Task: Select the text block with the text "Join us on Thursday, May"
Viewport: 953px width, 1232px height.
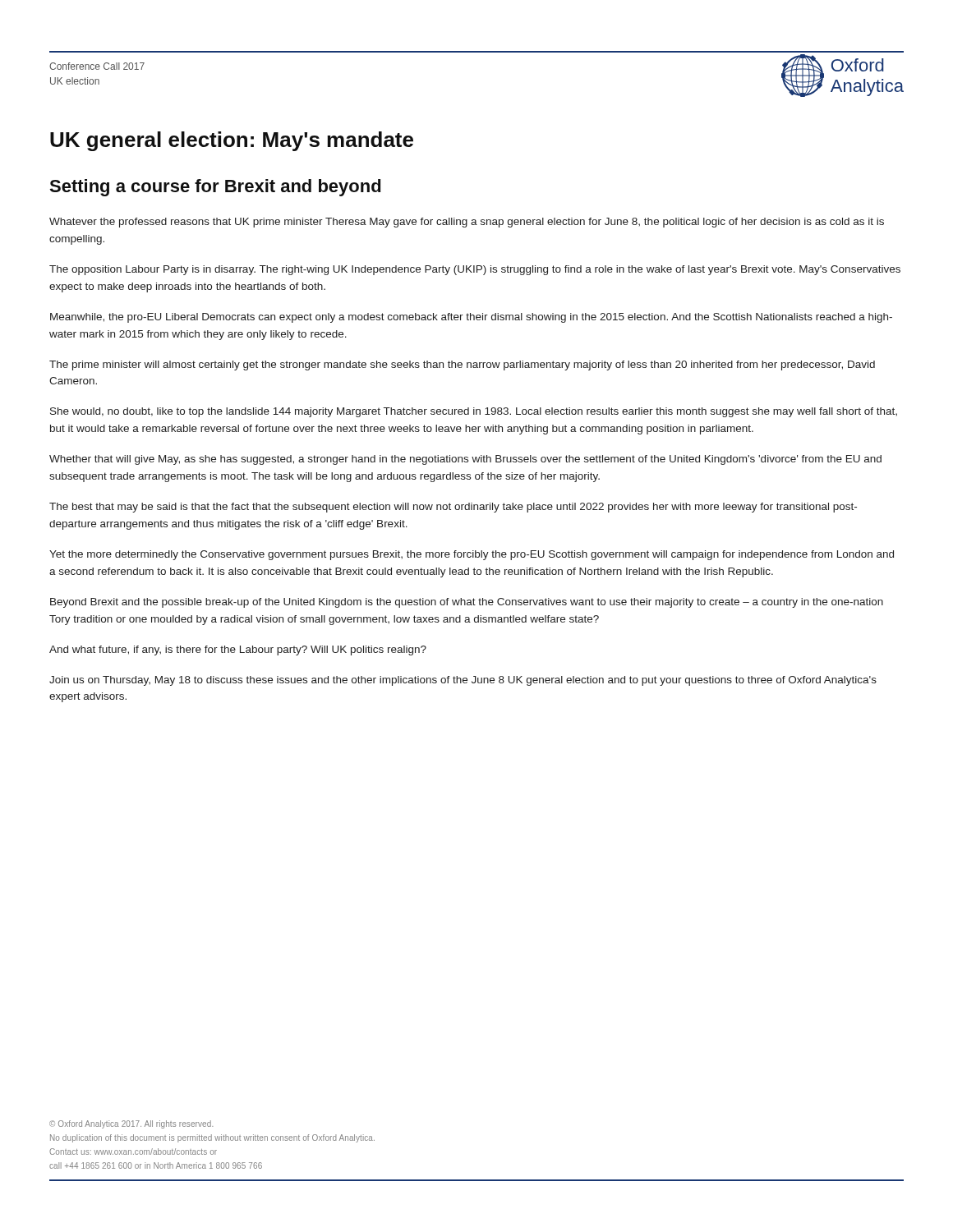Action: pos(463,688)
